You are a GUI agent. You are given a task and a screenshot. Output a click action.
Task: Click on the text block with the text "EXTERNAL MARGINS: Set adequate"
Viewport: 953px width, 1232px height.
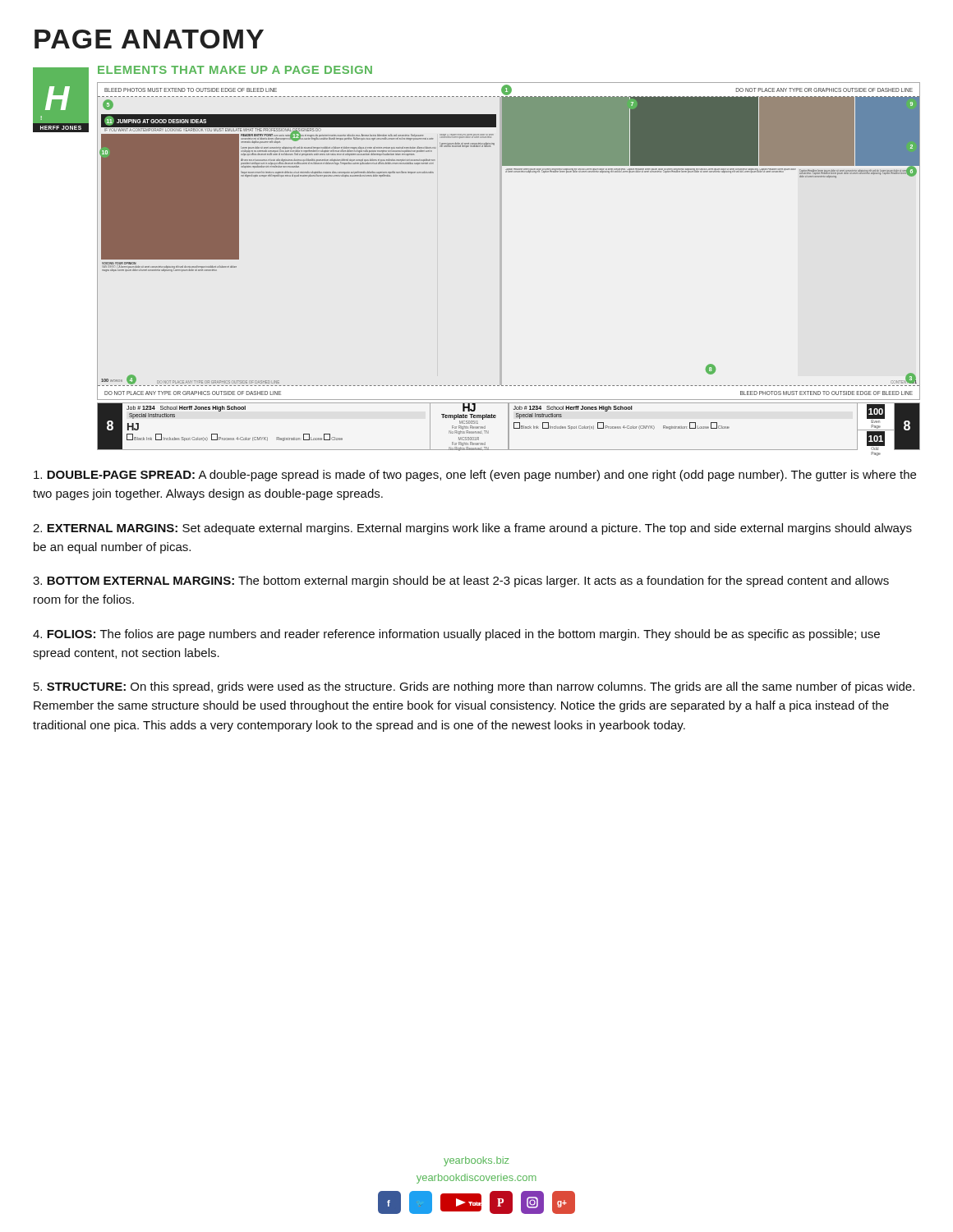tap(472, 537)
